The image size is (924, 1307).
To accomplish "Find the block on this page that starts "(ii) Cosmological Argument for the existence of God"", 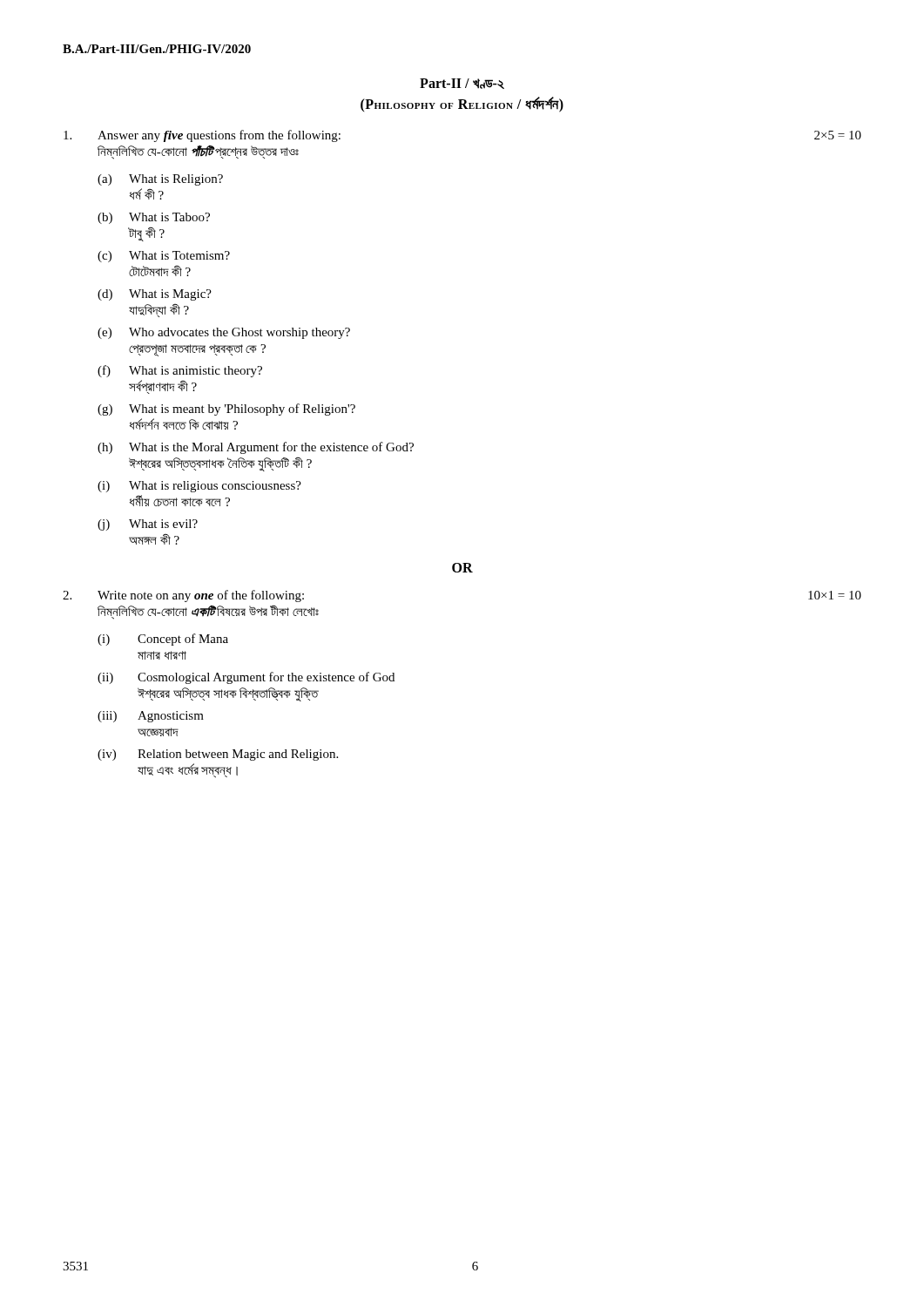I will [x=246, y=678].
